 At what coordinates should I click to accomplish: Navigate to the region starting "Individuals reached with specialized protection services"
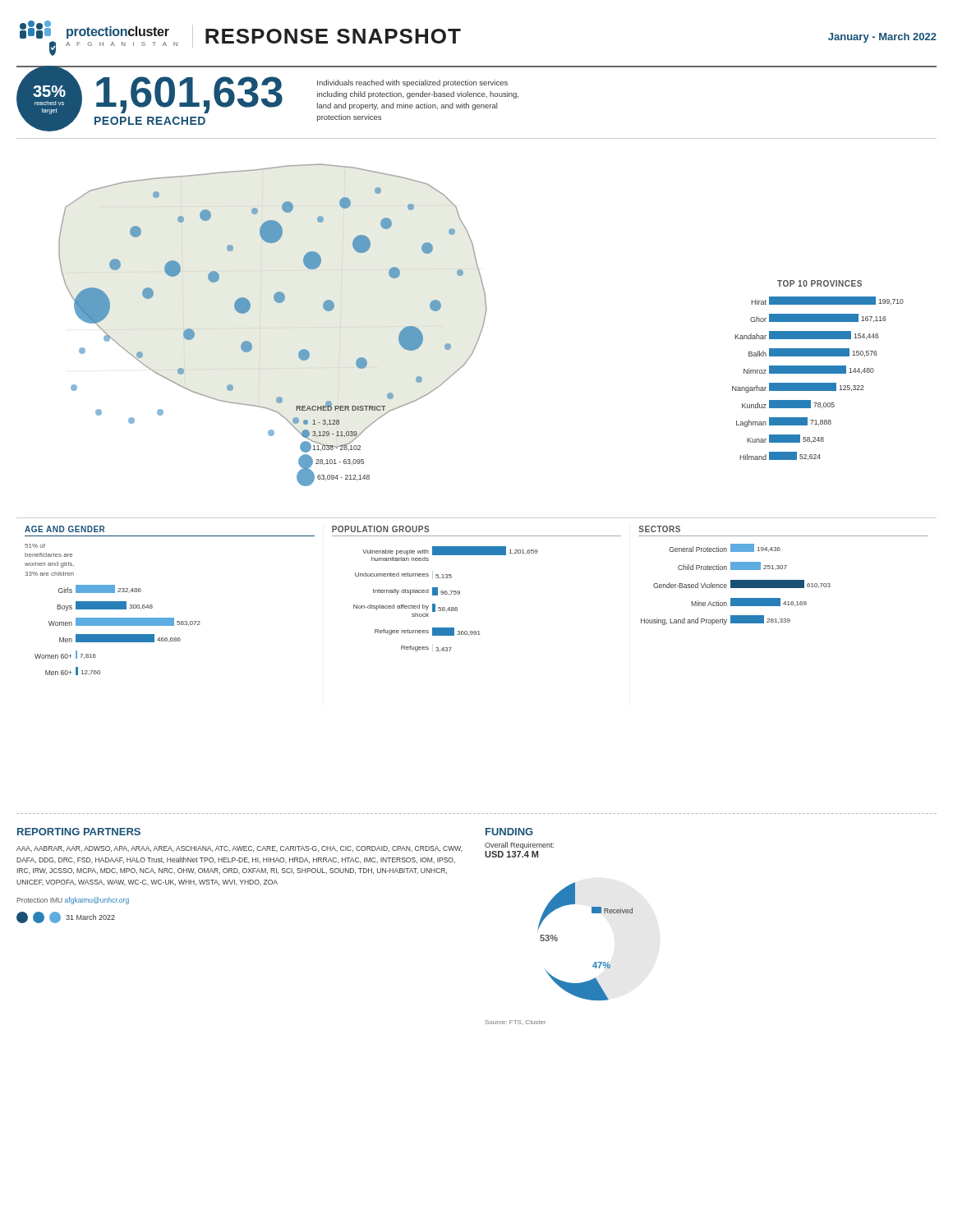pyautogui.click(x=418, y=100)
